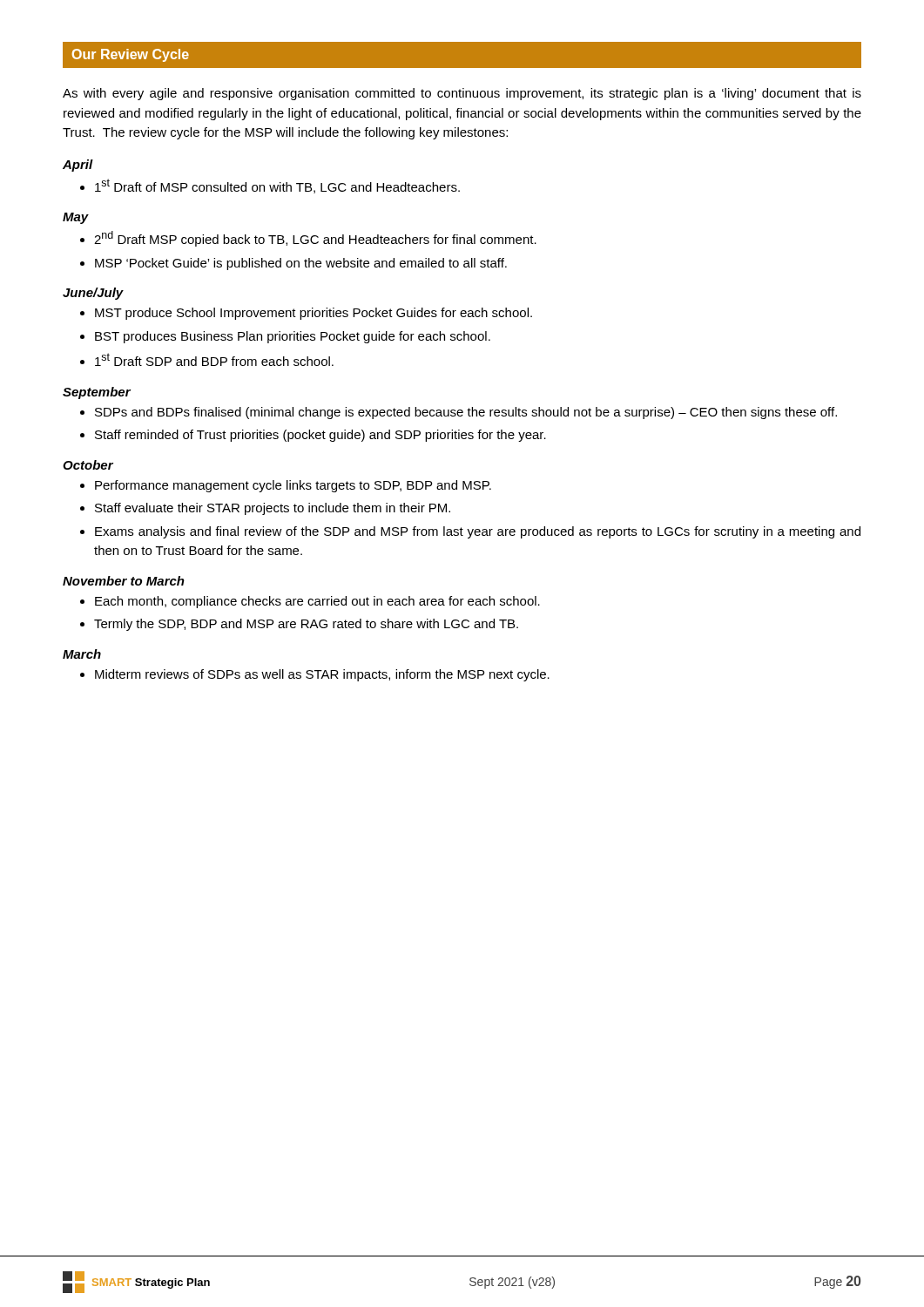Locate the block of text that opens with "BST produces Business Plan"
Screen dimensions: 1307x924
pos(462,336)
